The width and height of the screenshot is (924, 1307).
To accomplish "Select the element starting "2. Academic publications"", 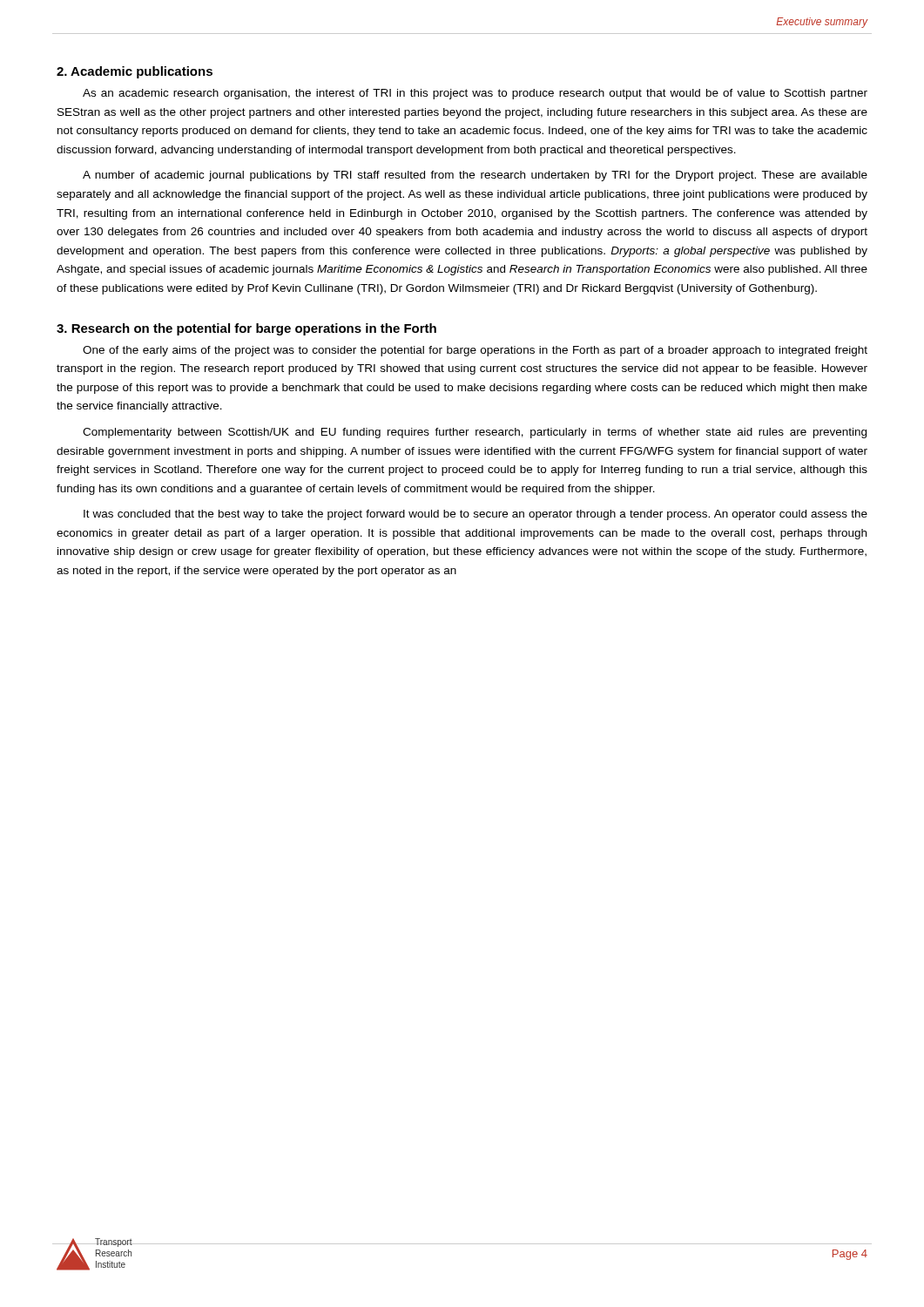I will tap(135, 71).
